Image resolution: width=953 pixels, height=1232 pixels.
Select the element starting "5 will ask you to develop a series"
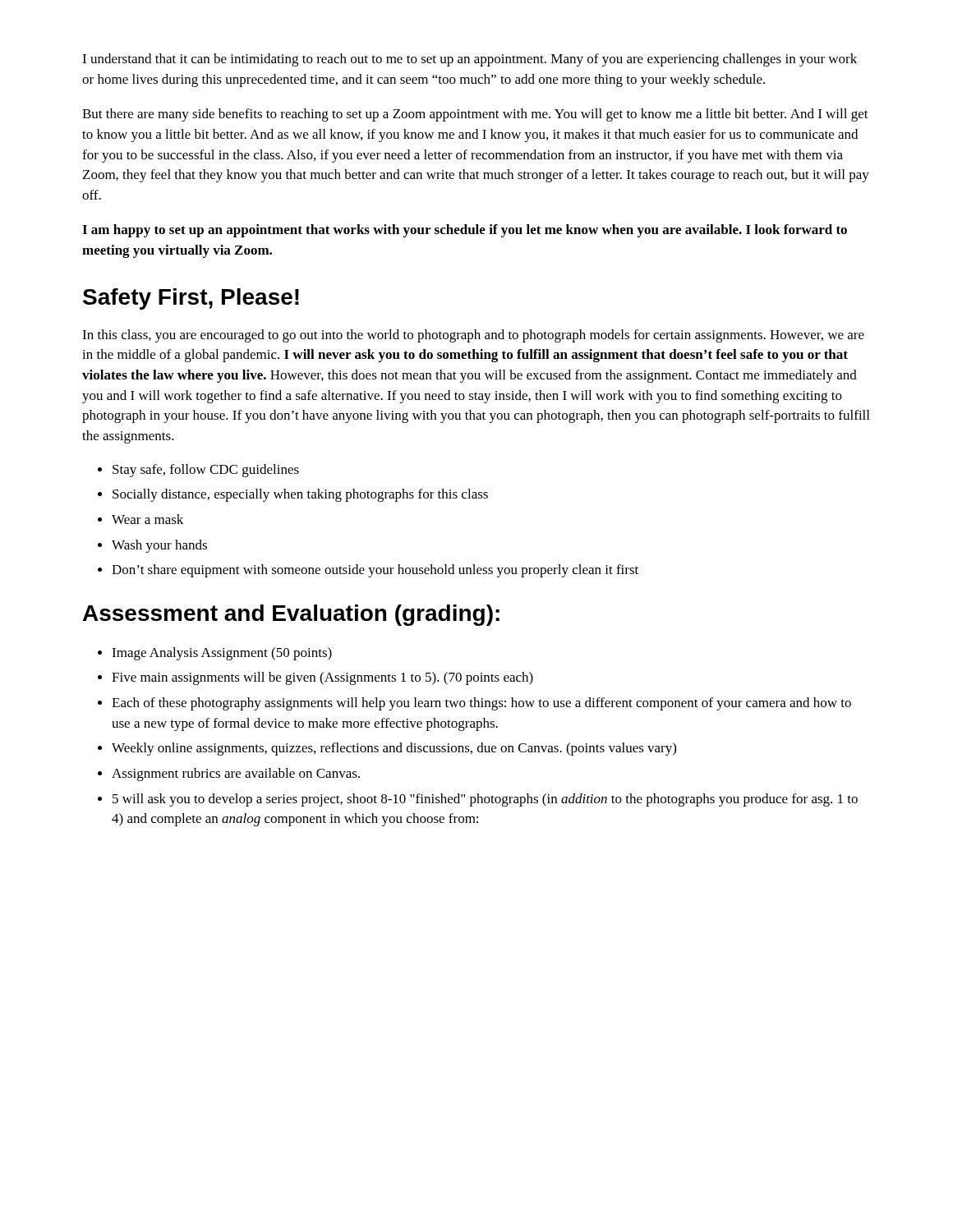click(485, 809)
